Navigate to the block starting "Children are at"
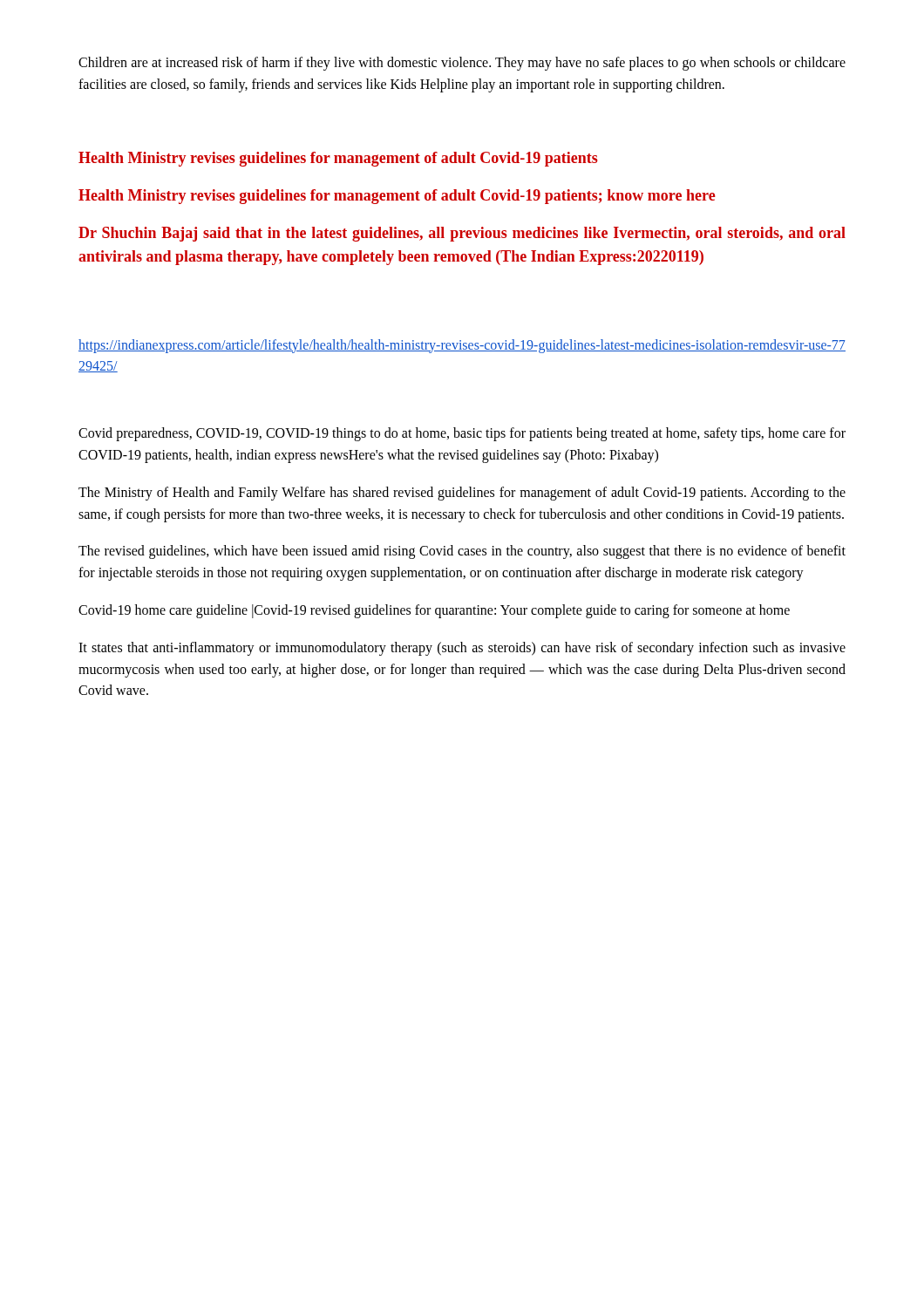This screenshot has height=1308, width=924. (x=462, y=73)
